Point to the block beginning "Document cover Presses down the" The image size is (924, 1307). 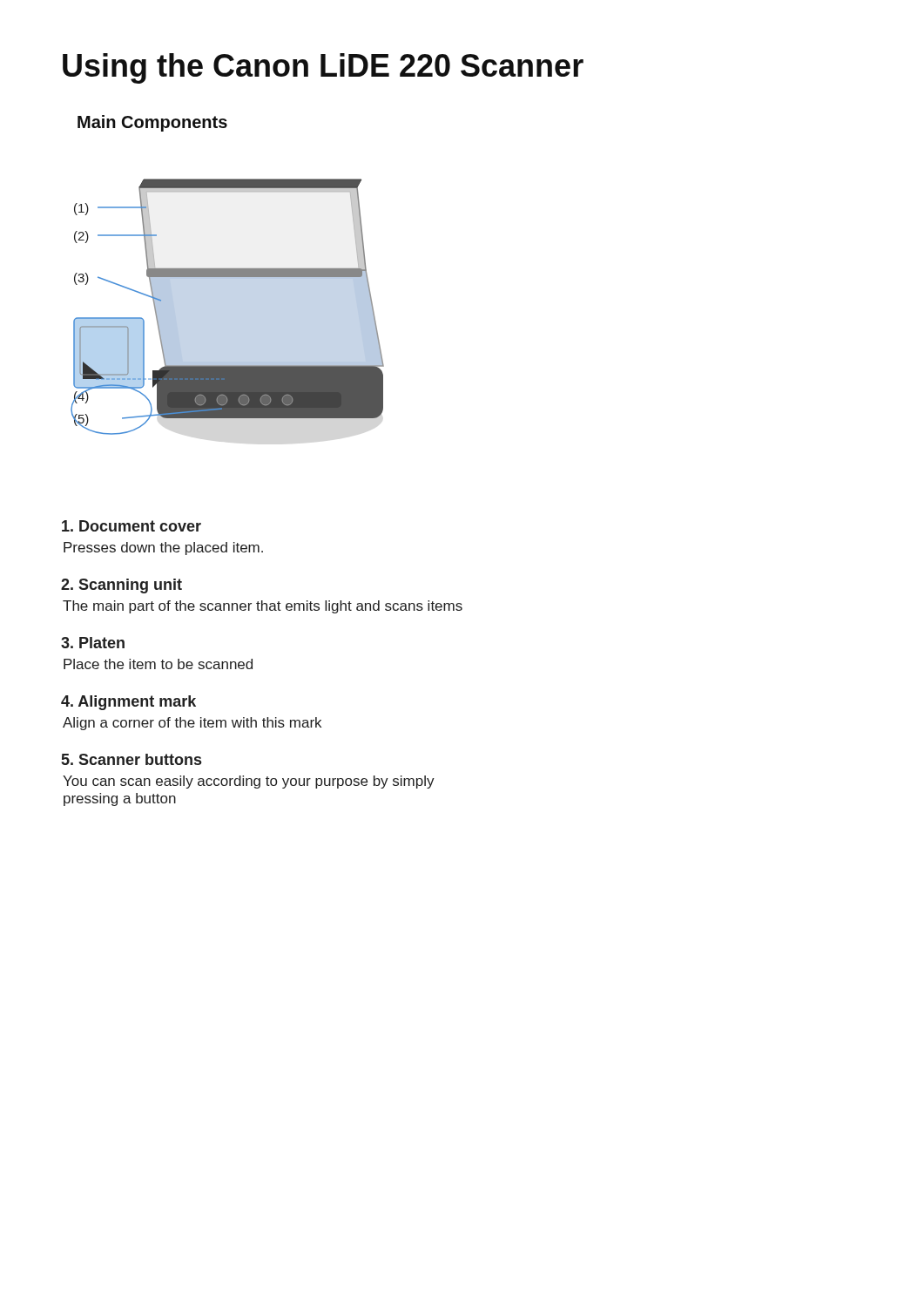click(132, 526)
